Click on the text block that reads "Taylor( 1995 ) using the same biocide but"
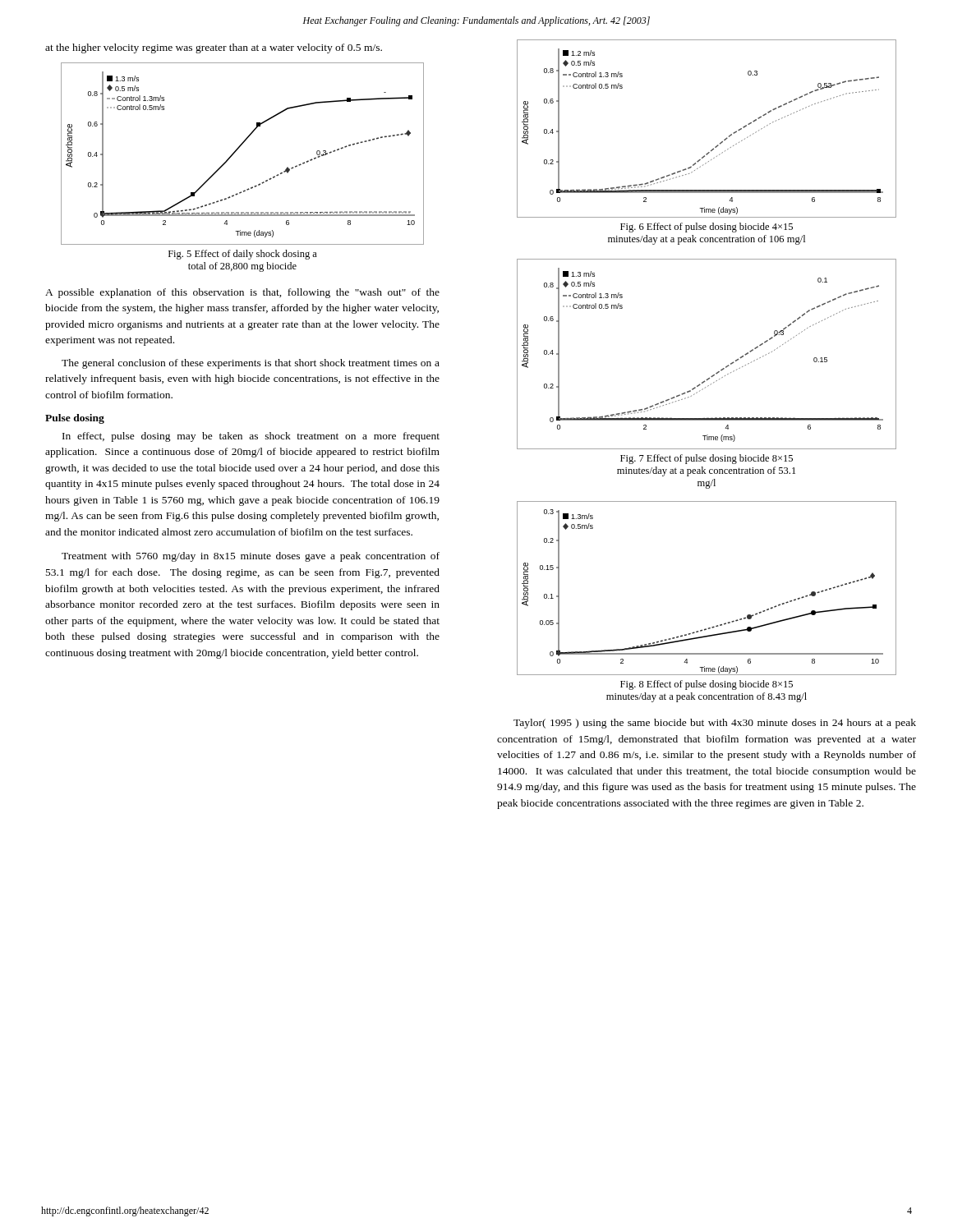The width and height of the screenshot is (953, 1232). point(707,762)
